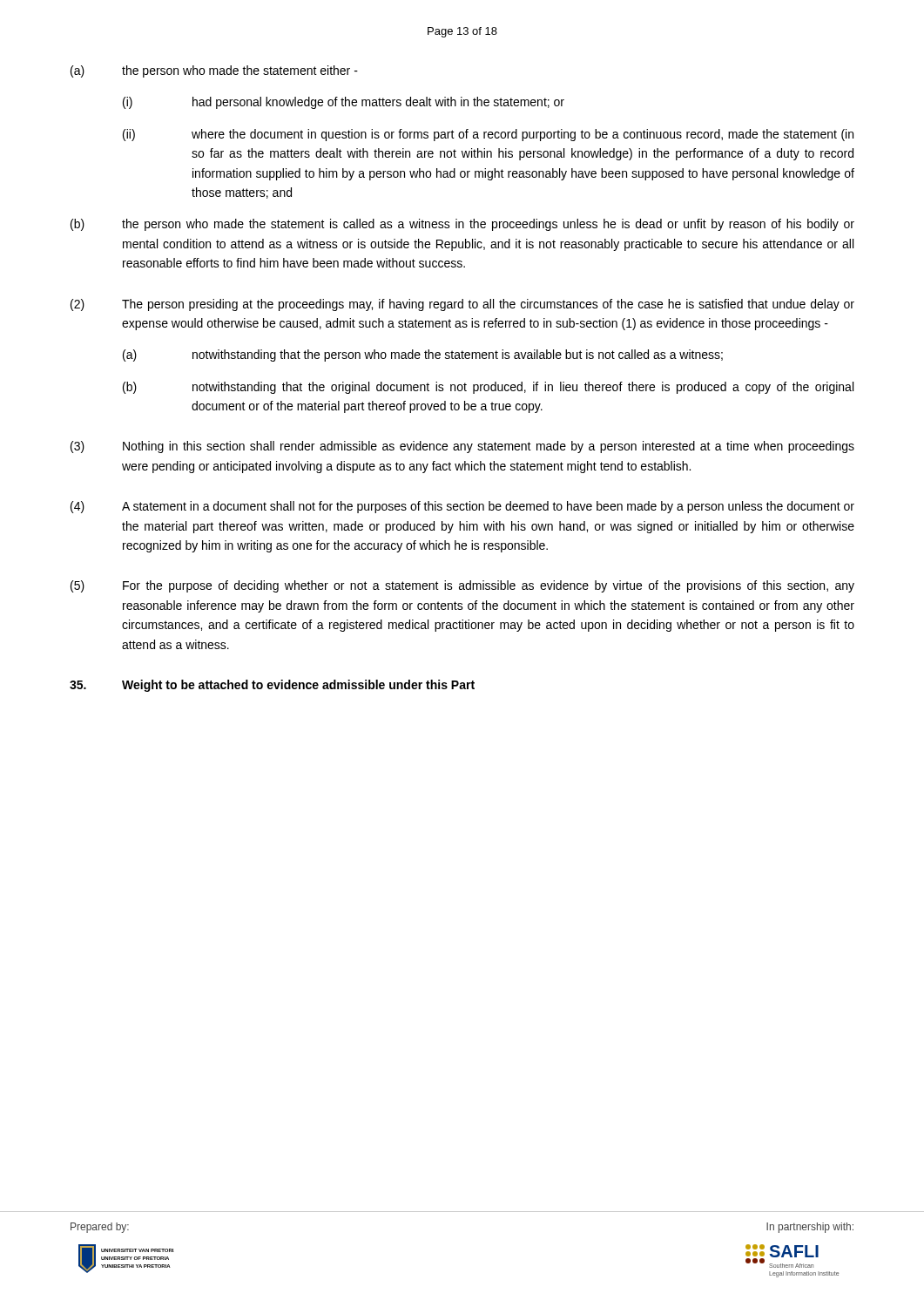924x1307 pixels.
Task: Locate the block of text that opens with "(b) the person who made"
Action: [x=462, y=244]
